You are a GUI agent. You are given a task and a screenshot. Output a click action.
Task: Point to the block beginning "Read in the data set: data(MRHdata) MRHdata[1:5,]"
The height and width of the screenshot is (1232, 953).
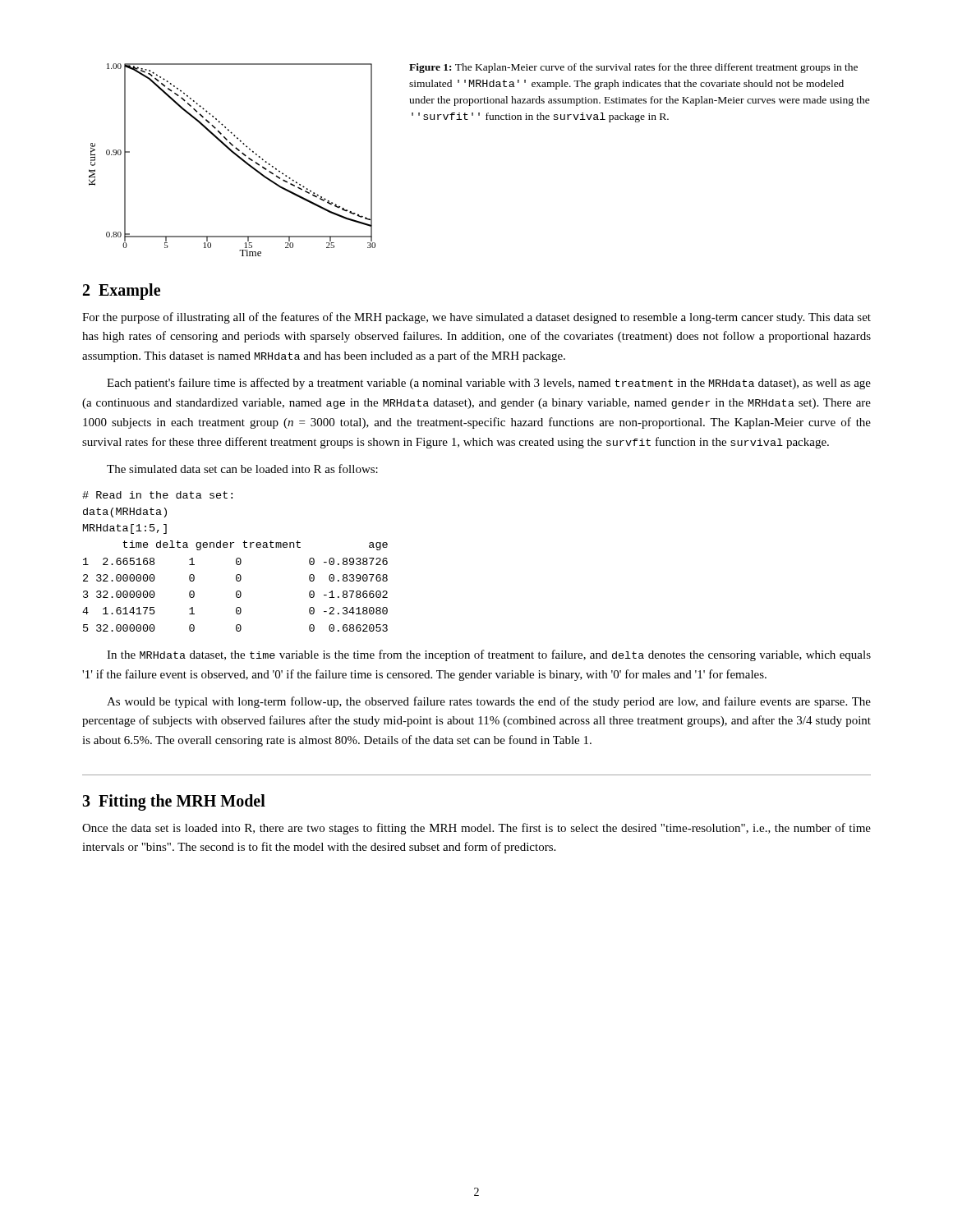[157, 495]
